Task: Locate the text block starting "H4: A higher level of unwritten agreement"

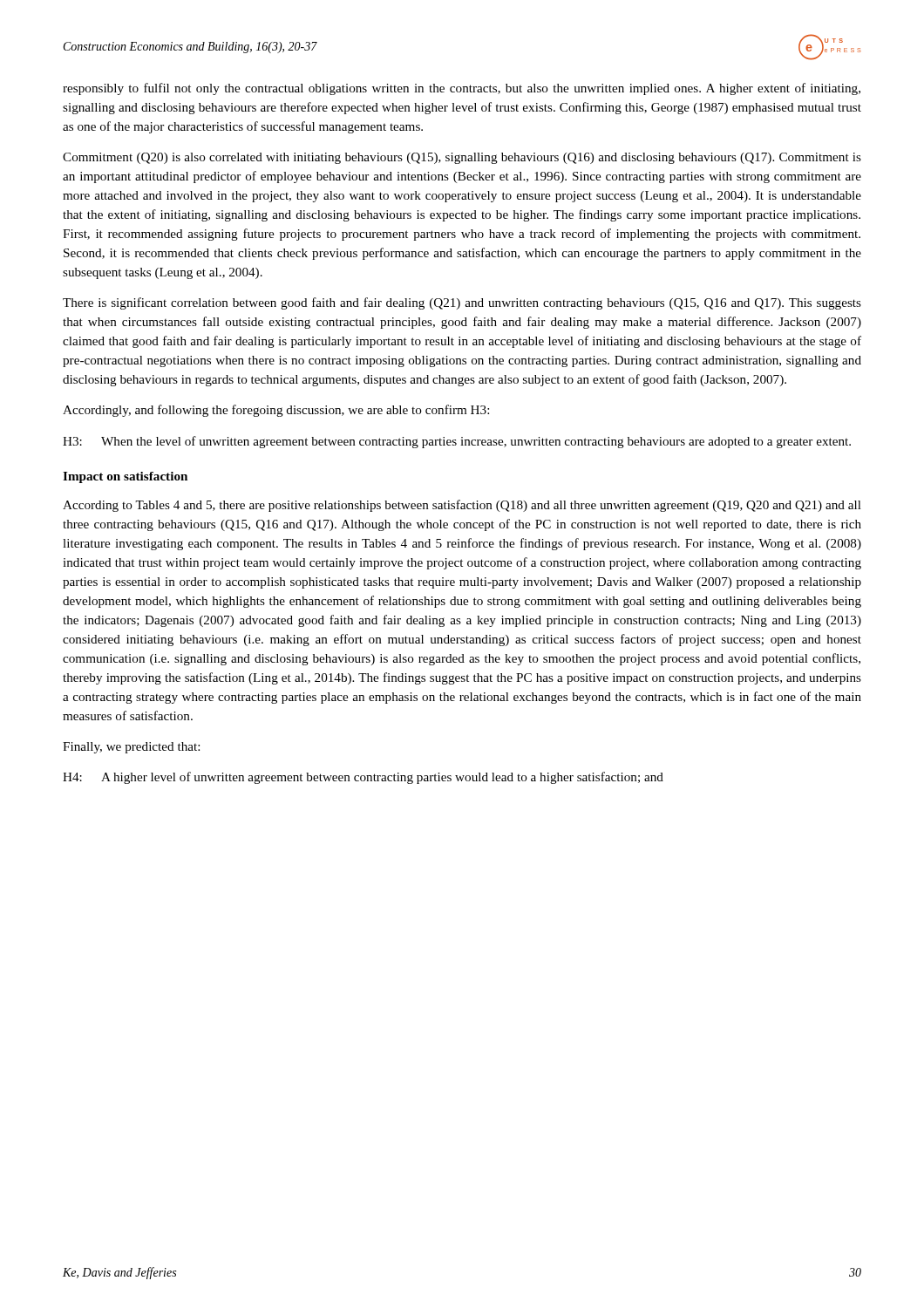Action: [462, 777]
